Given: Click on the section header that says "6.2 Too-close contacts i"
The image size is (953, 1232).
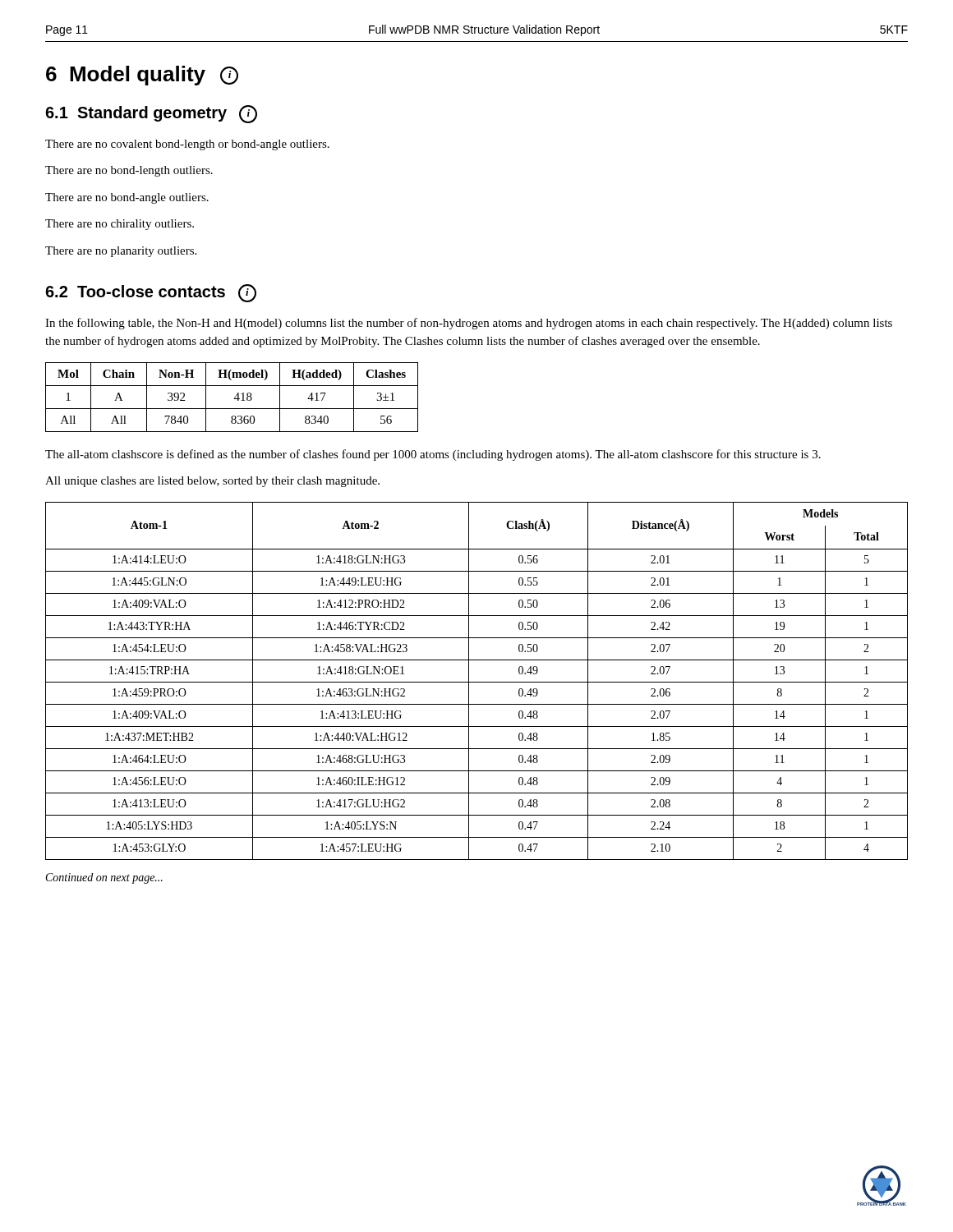Looking at the screenshot, I should (151, 293).
